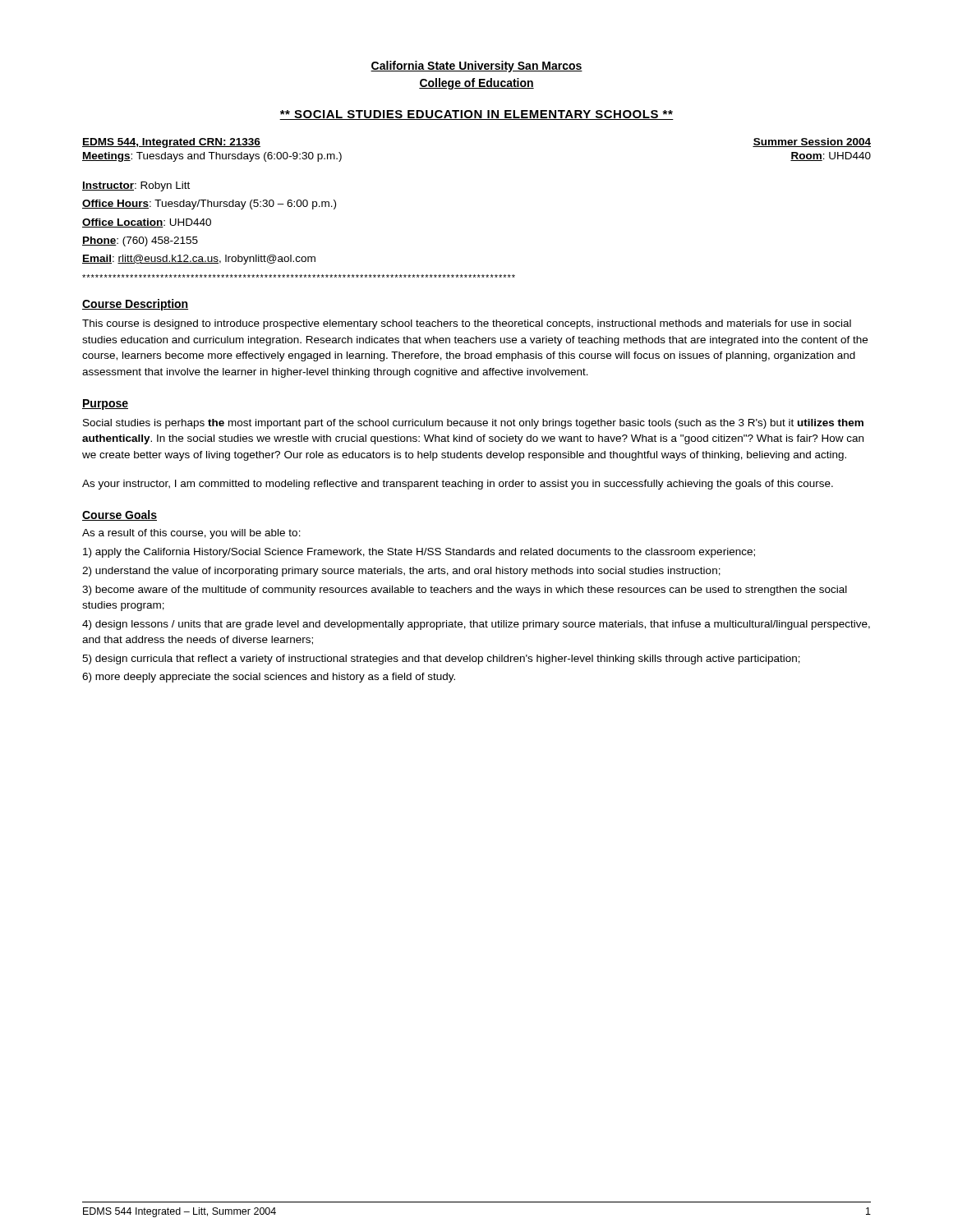Where is the passage that starts "1) apply the California History/Social Science Framework,"?
The height and width of the screenshot is (1232, 953).
[x=419, y=552]
